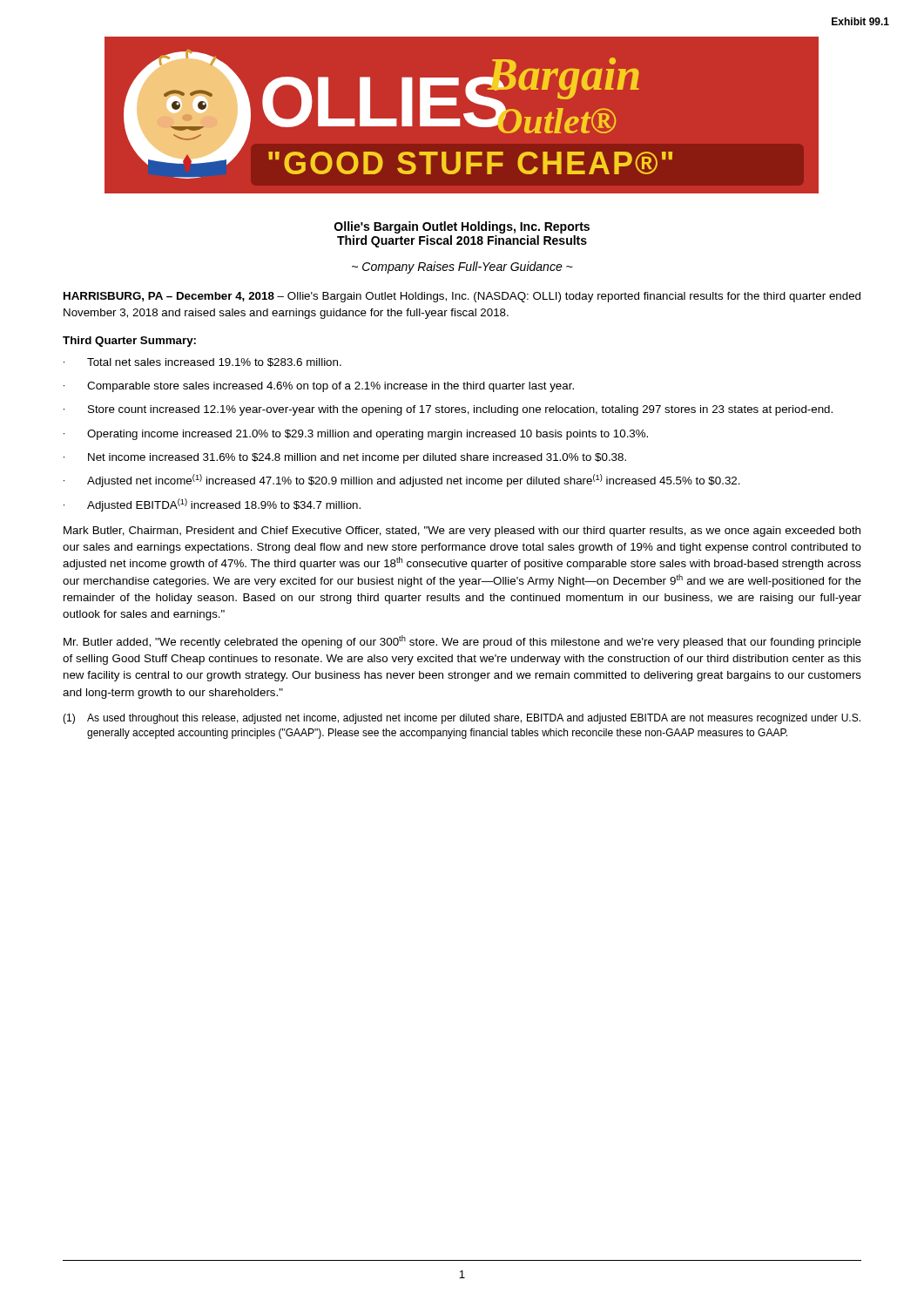Screen dimensions: 1307x924
Task: Locate the block of text that opens with "· Net income increased 31.6% to"
Action: (462, 457)
